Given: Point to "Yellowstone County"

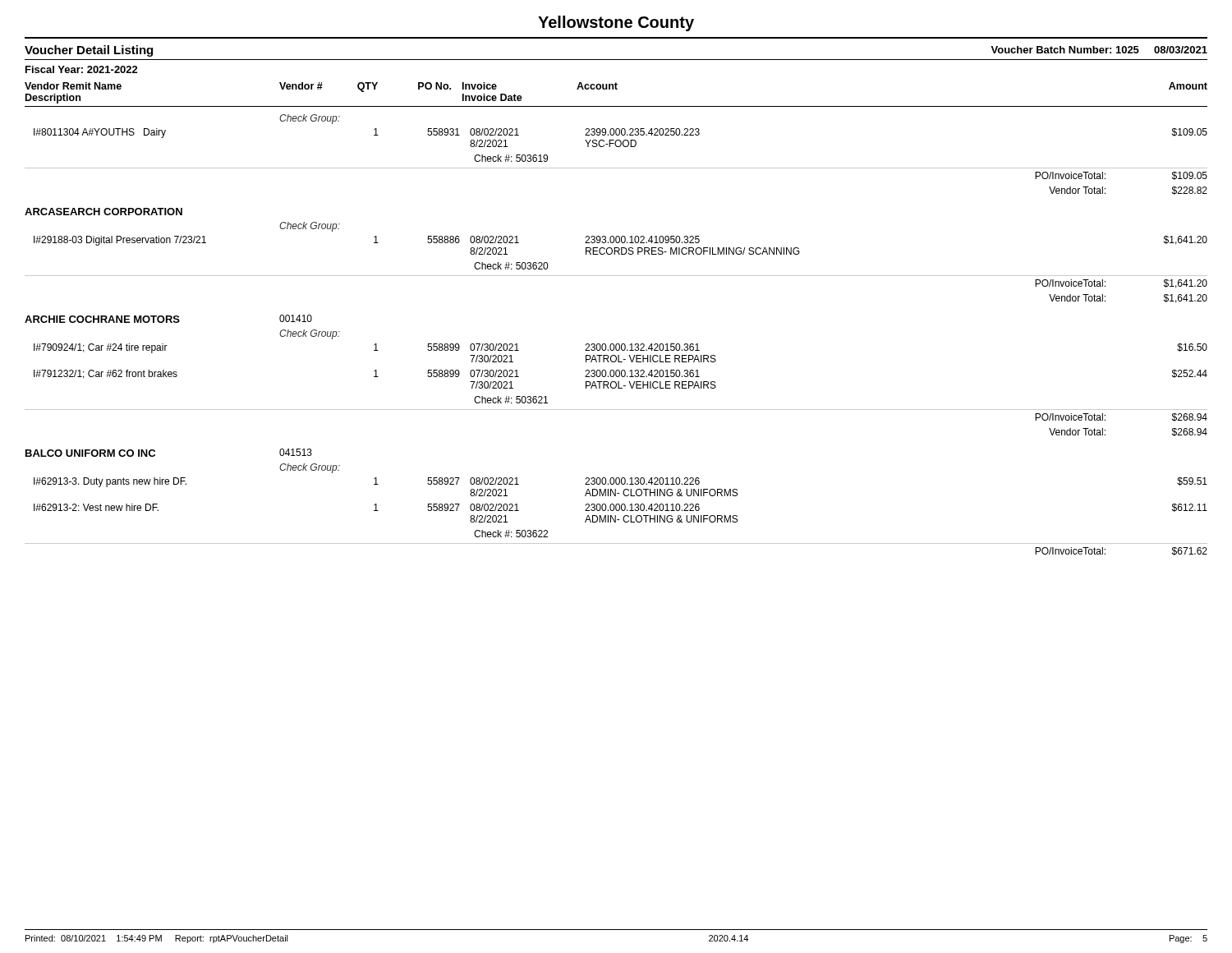Looking at the screenshot, I should click(616, 22).
